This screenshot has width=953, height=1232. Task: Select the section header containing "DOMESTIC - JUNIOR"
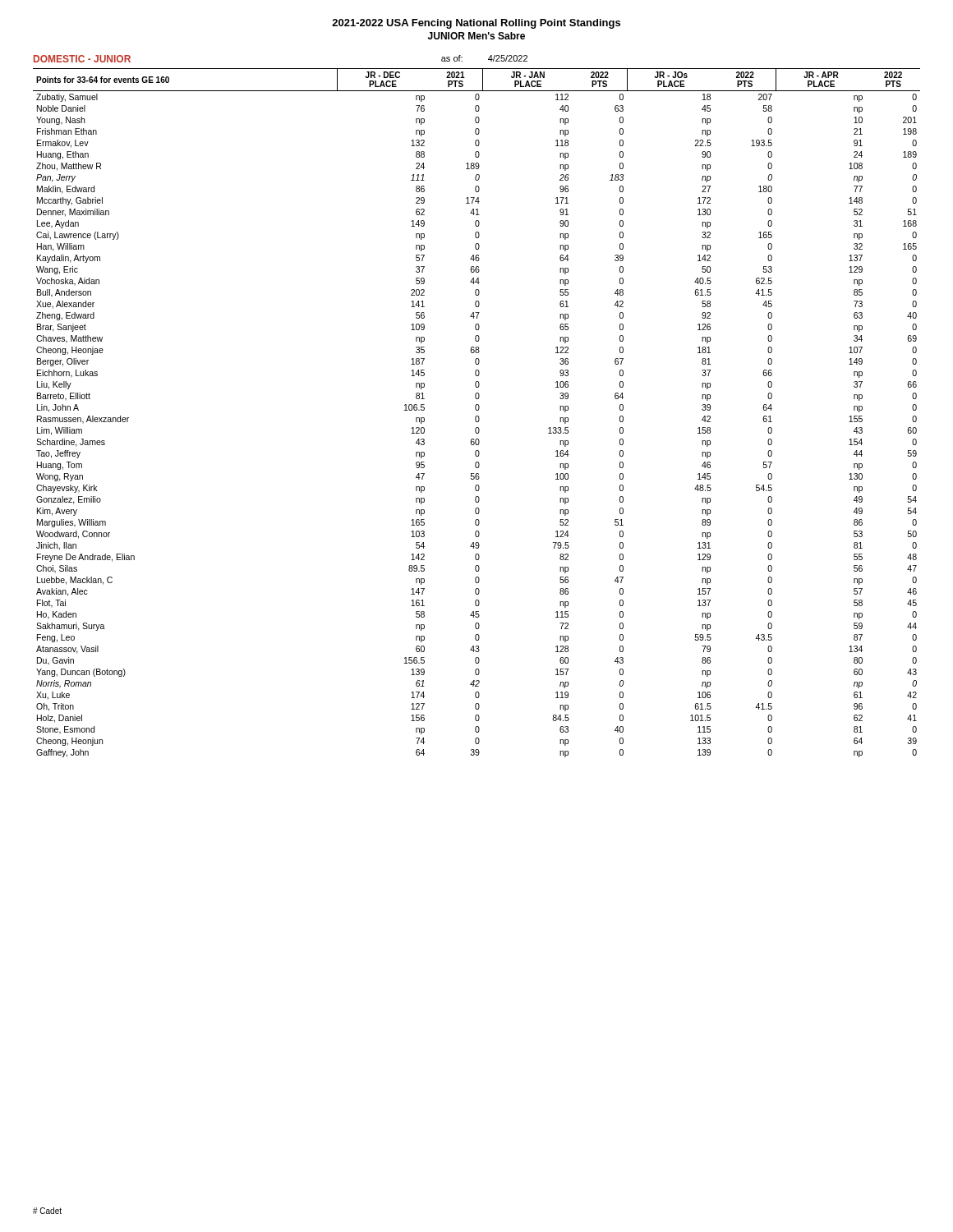point(82,59)
